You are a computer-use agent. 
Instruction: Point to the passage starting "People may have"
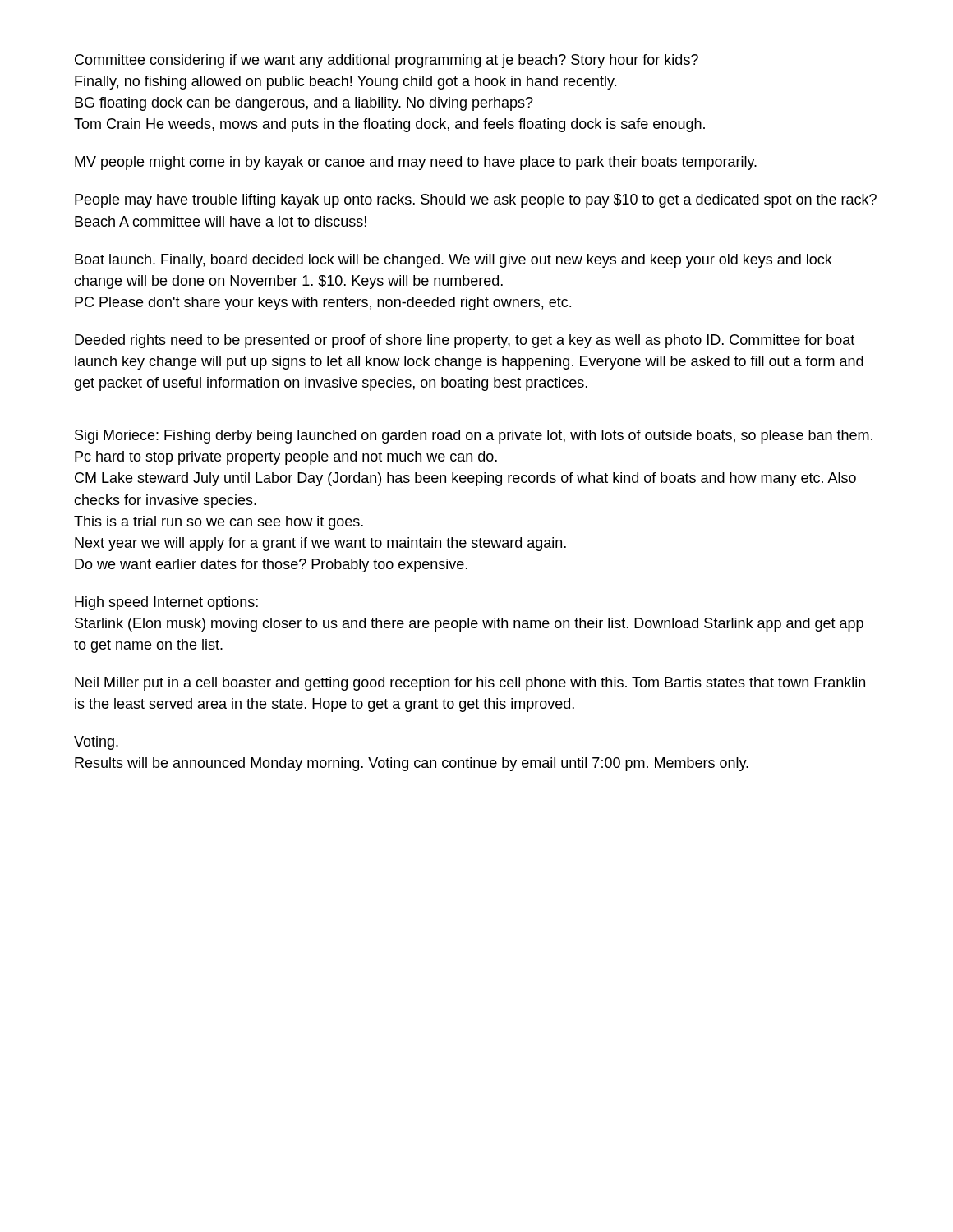476,211
